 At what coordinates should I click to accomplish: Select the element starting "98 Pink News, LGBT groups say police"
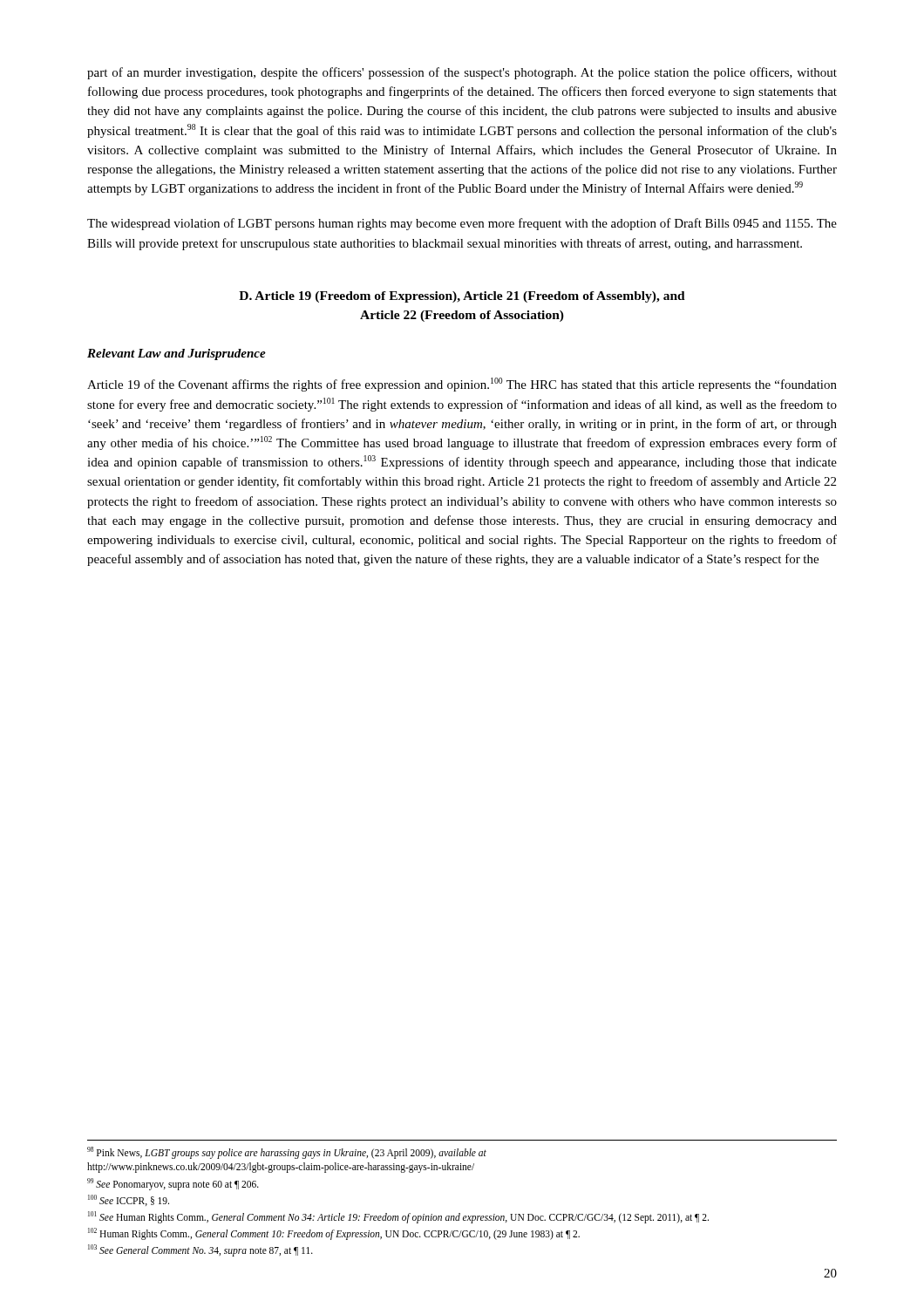pos(287,1159)
